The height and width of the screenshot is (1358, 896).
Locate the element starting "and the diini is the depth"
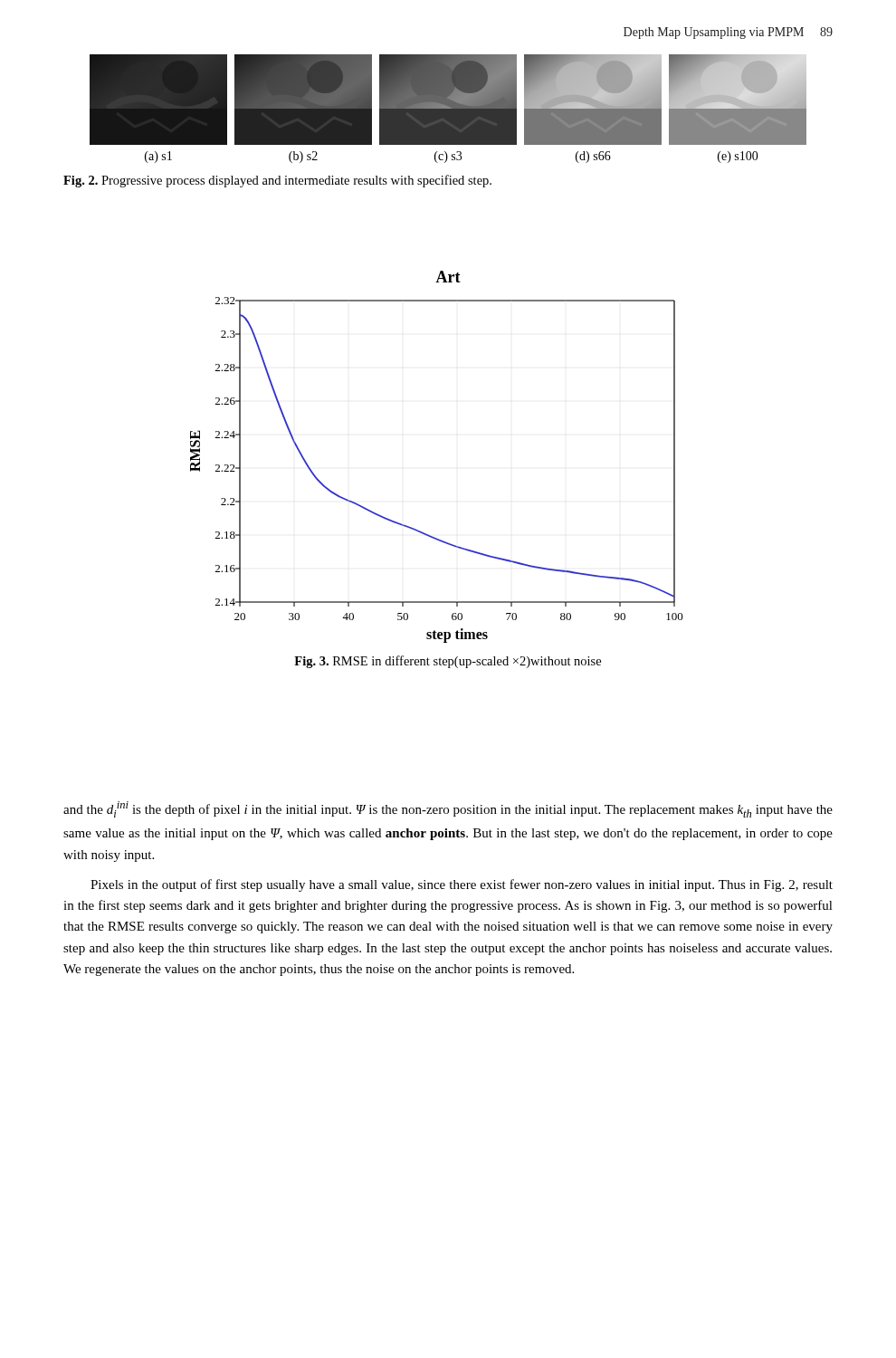pos(448,888)
